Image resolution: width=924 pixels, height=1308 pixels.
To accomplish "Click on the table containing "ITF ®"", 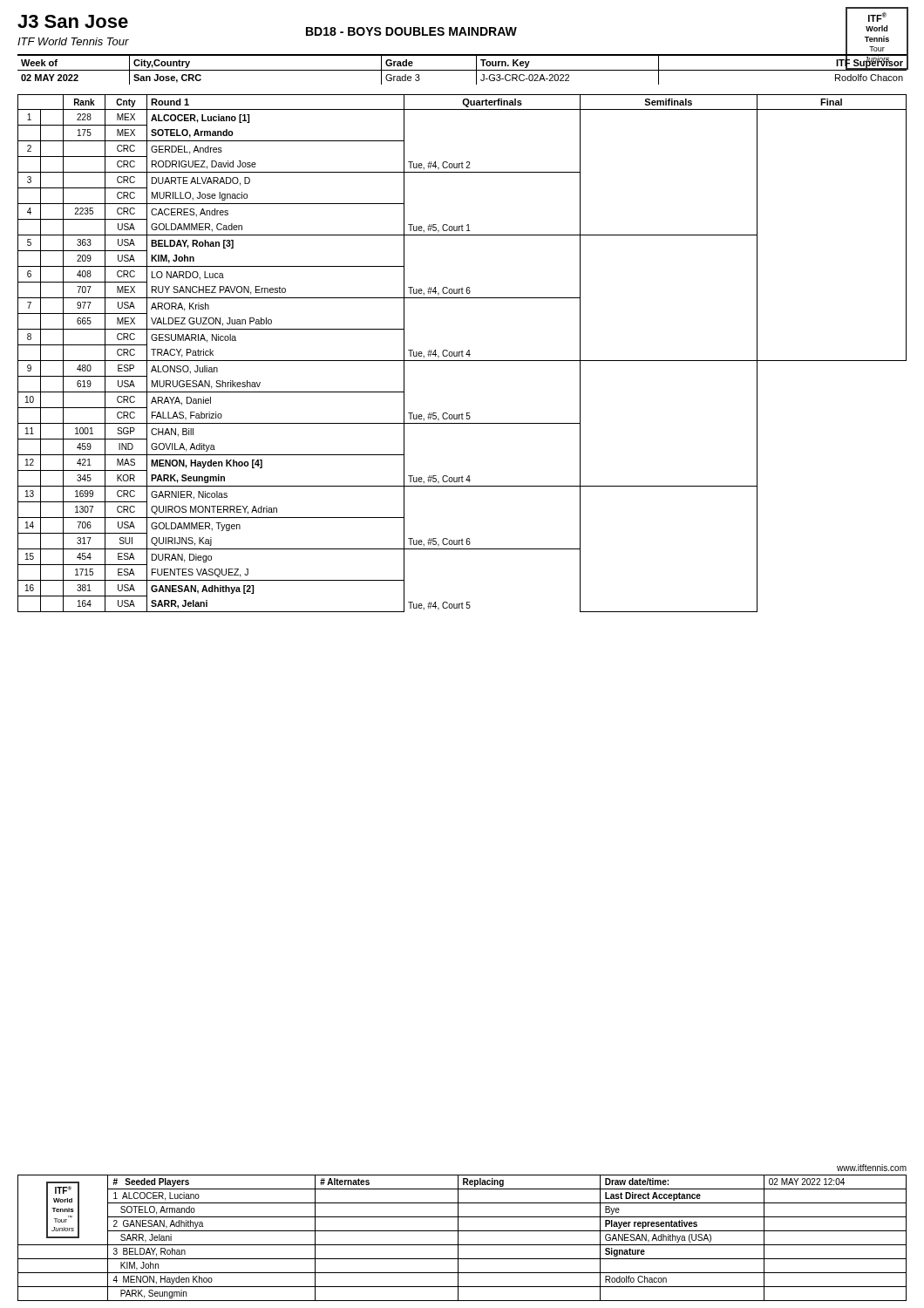I will click(x=462, y=1238).
